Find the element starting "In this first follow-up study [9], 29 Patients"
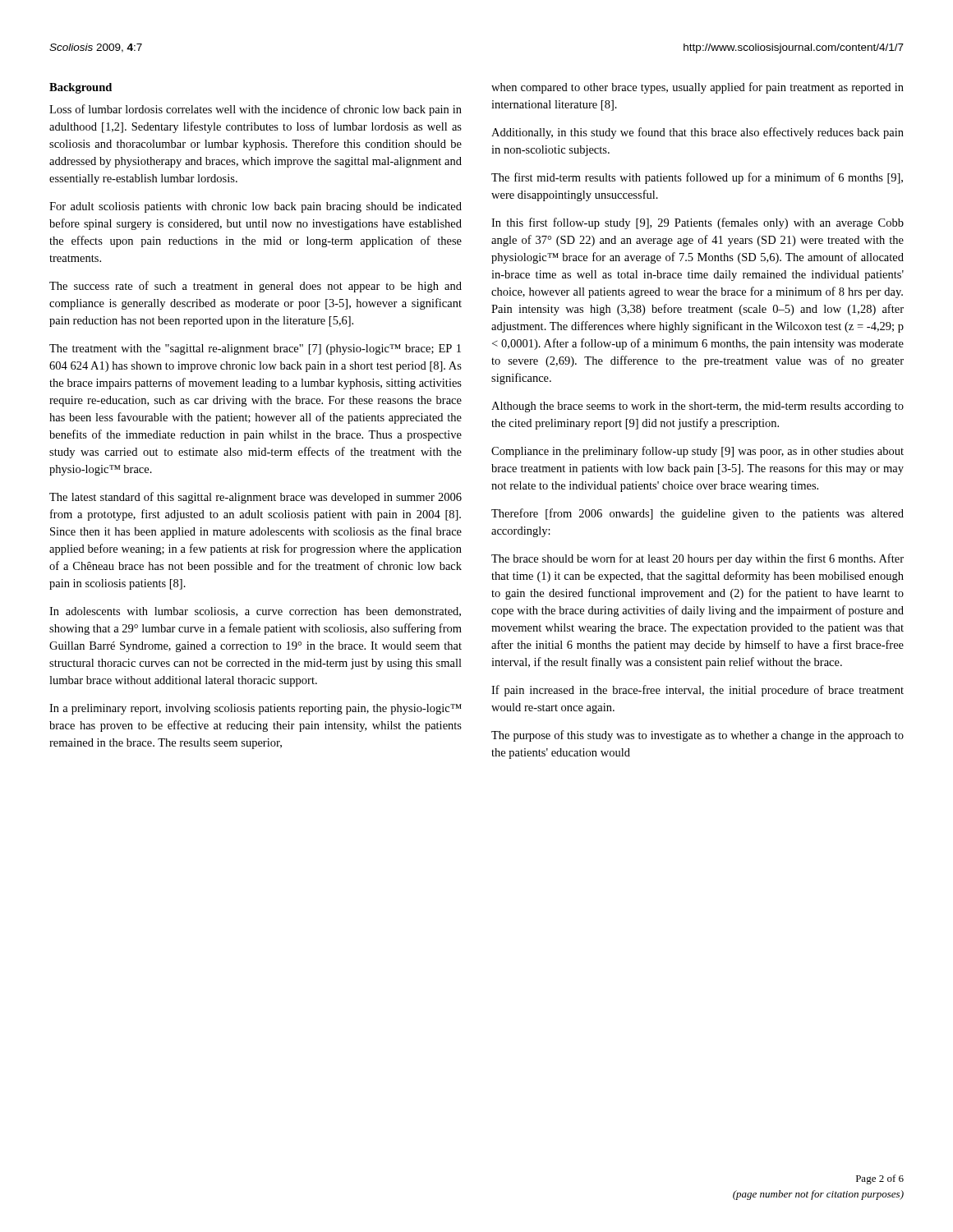Image resolution: width=953 pixels, height=1232 pixels. (698, 300)
